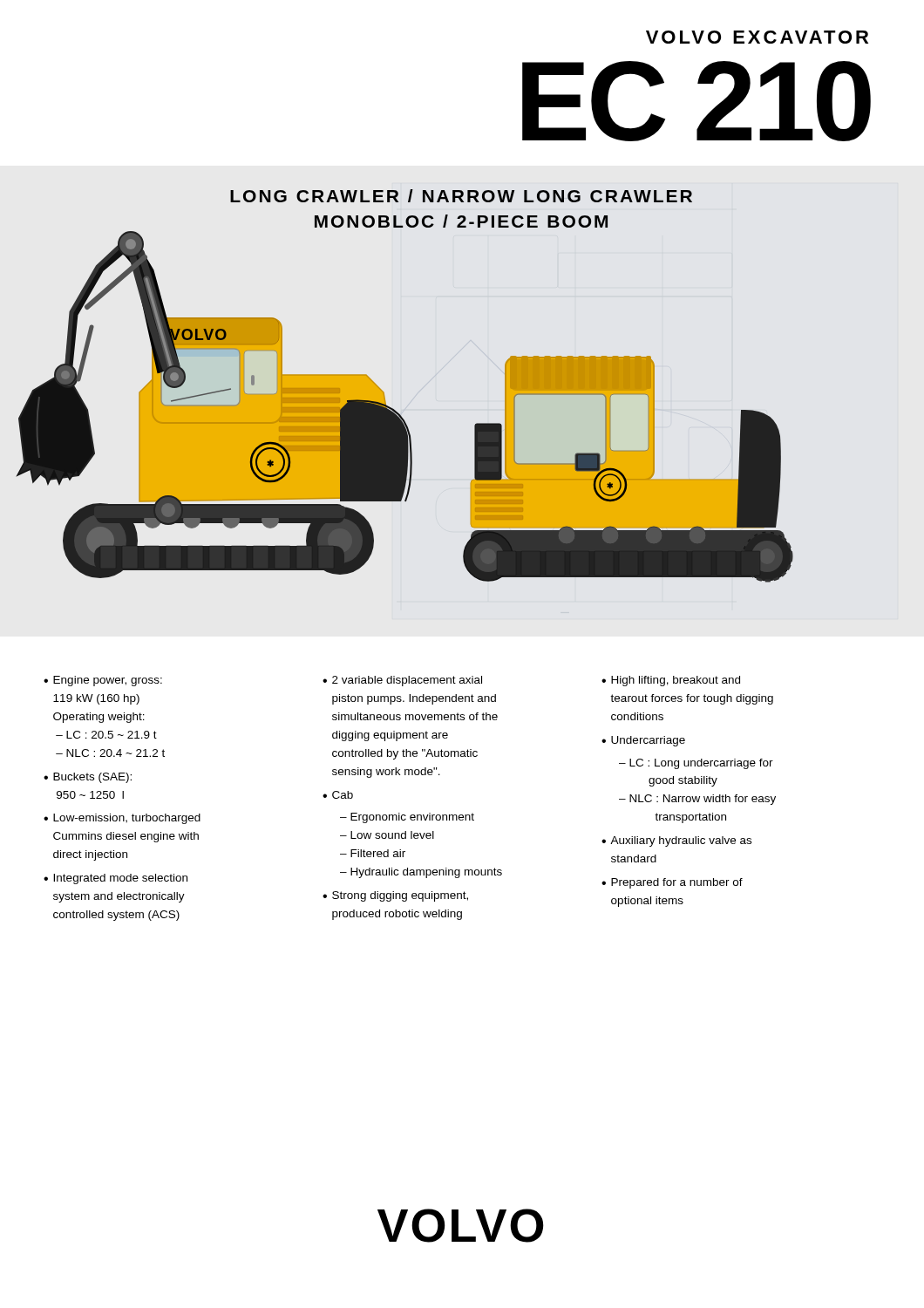The width and height of the screenshot is (924, 1308).
Task: Find the logo
Action: pos(462,1223)
